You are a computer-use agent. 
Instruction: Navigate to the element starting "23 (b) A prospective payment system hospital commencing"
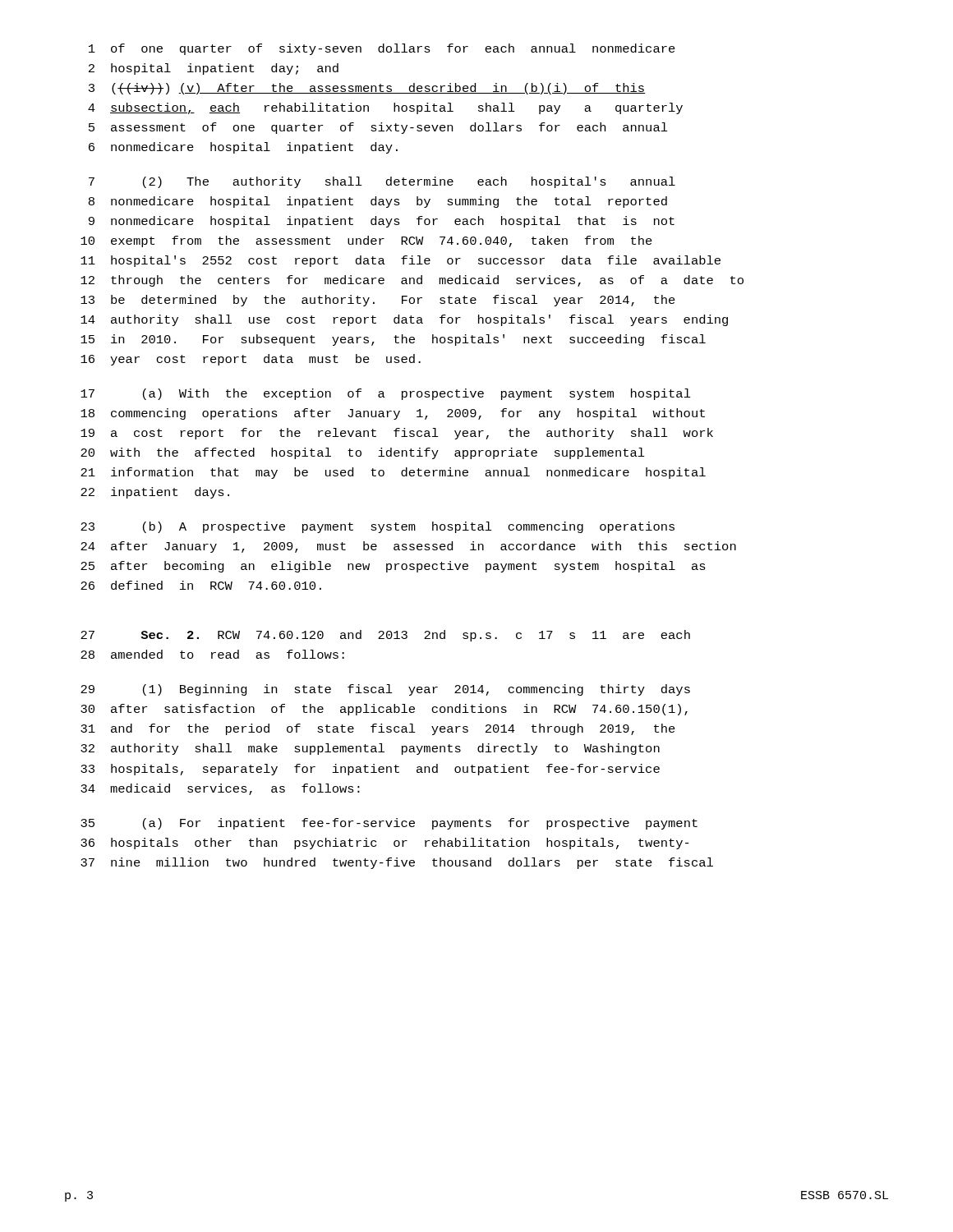[x=476, y=557]
